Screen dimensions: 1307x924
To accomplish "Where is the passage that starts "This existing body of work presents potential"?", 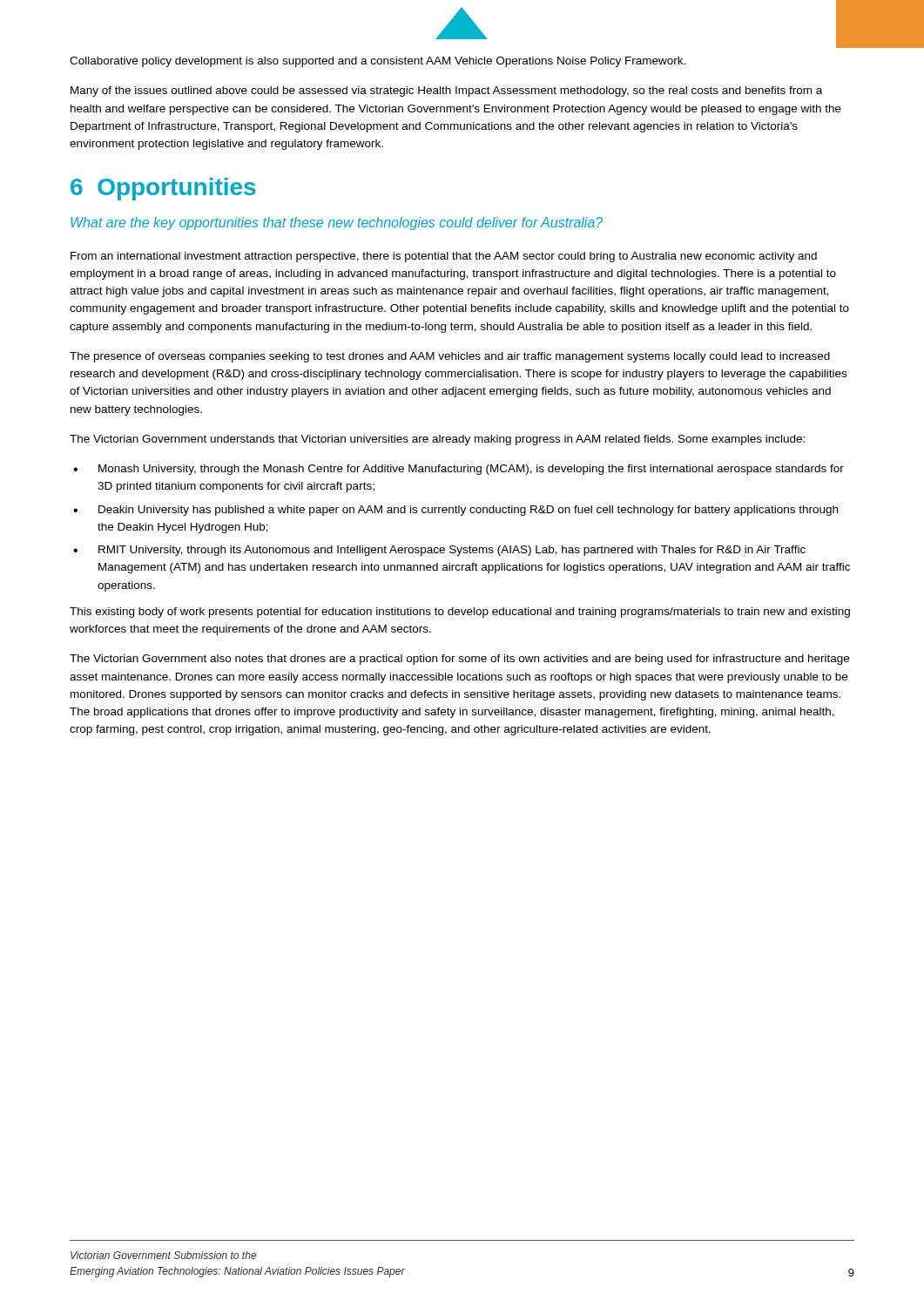I will click(x=460, y=620).
